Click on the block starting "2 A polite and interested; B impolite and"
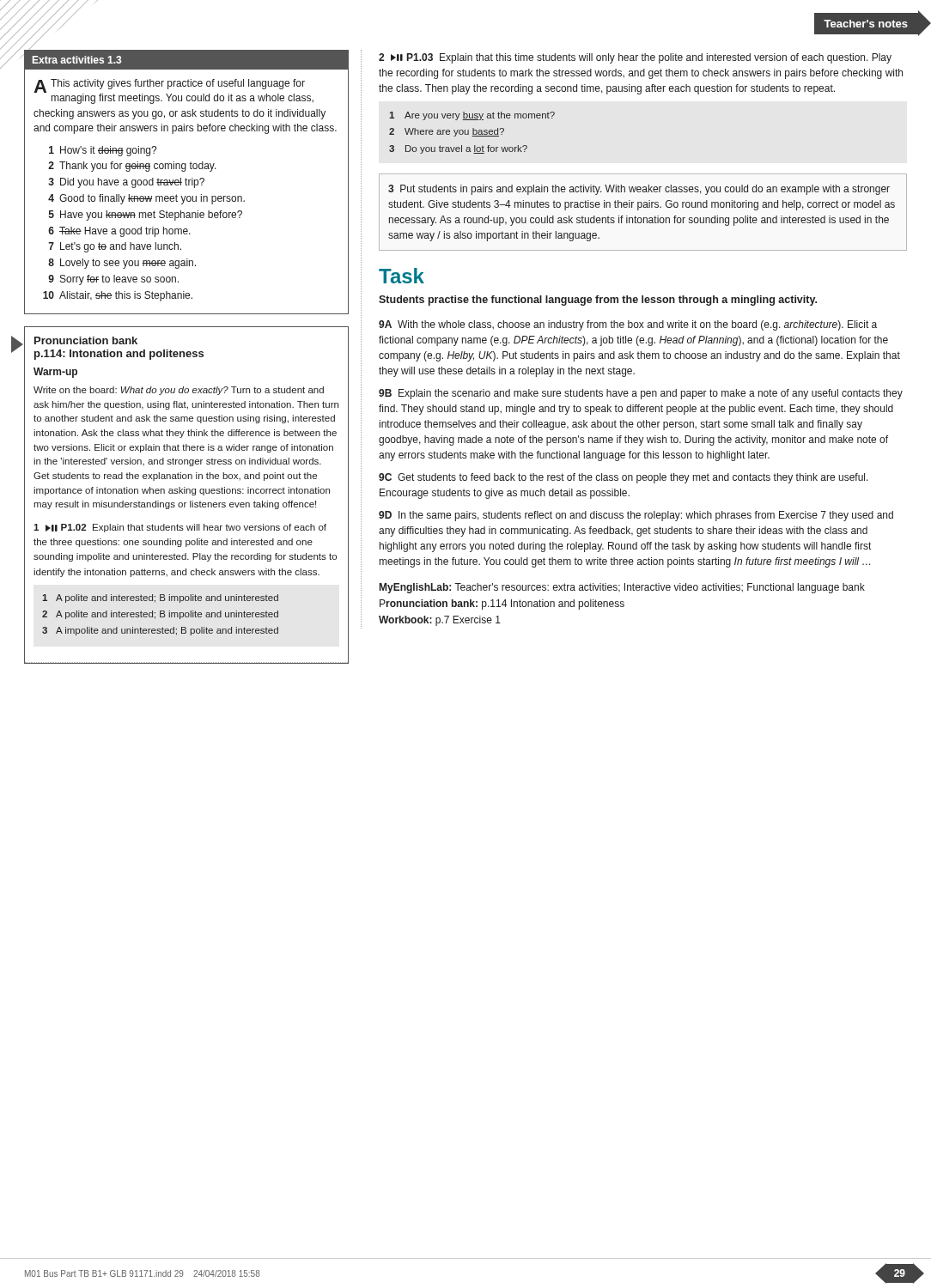This screenshot has height=1288, width=931. coord(160,615)
